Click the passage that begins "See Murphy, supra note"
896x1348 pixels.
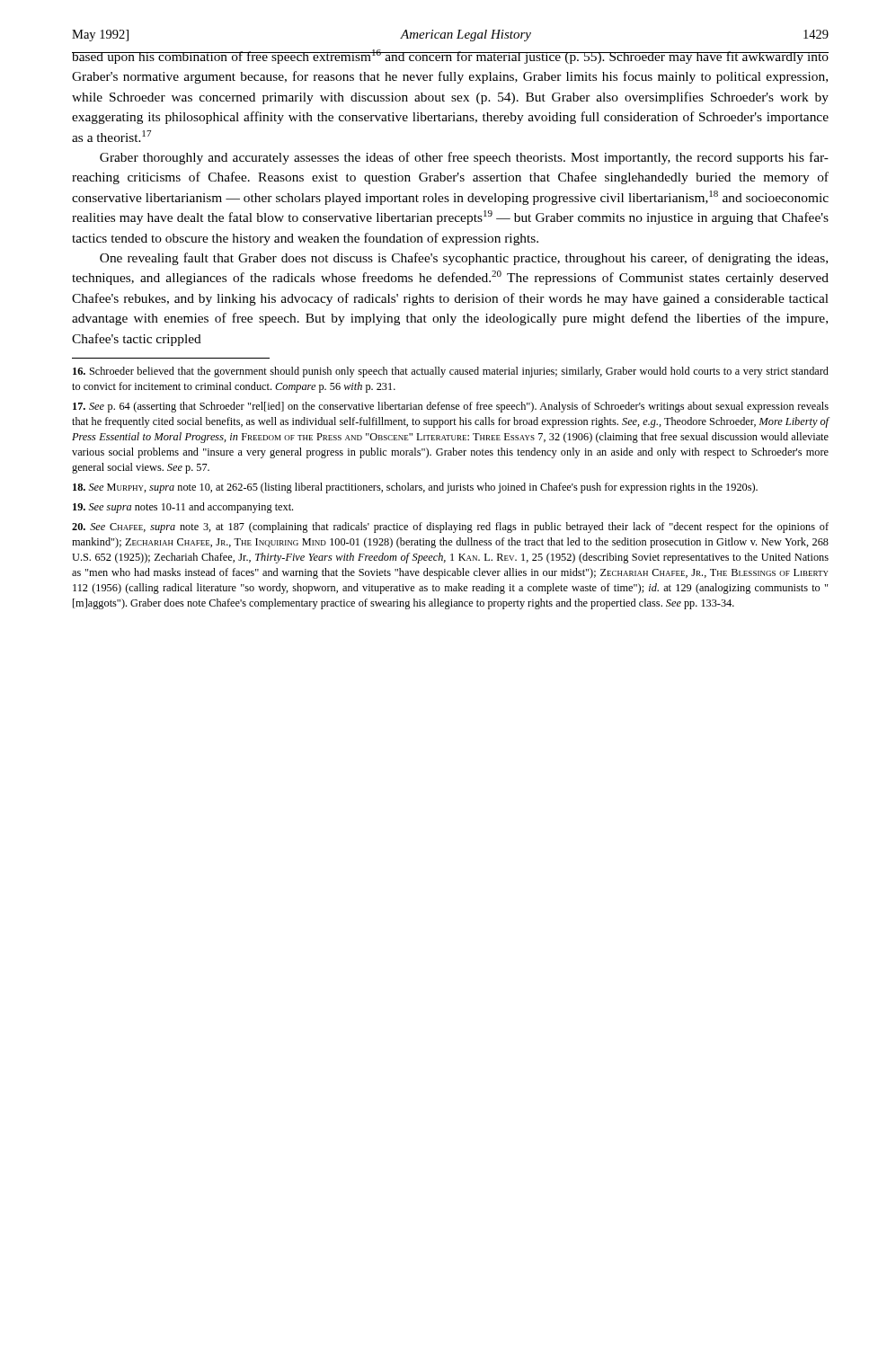pos(450,487)
